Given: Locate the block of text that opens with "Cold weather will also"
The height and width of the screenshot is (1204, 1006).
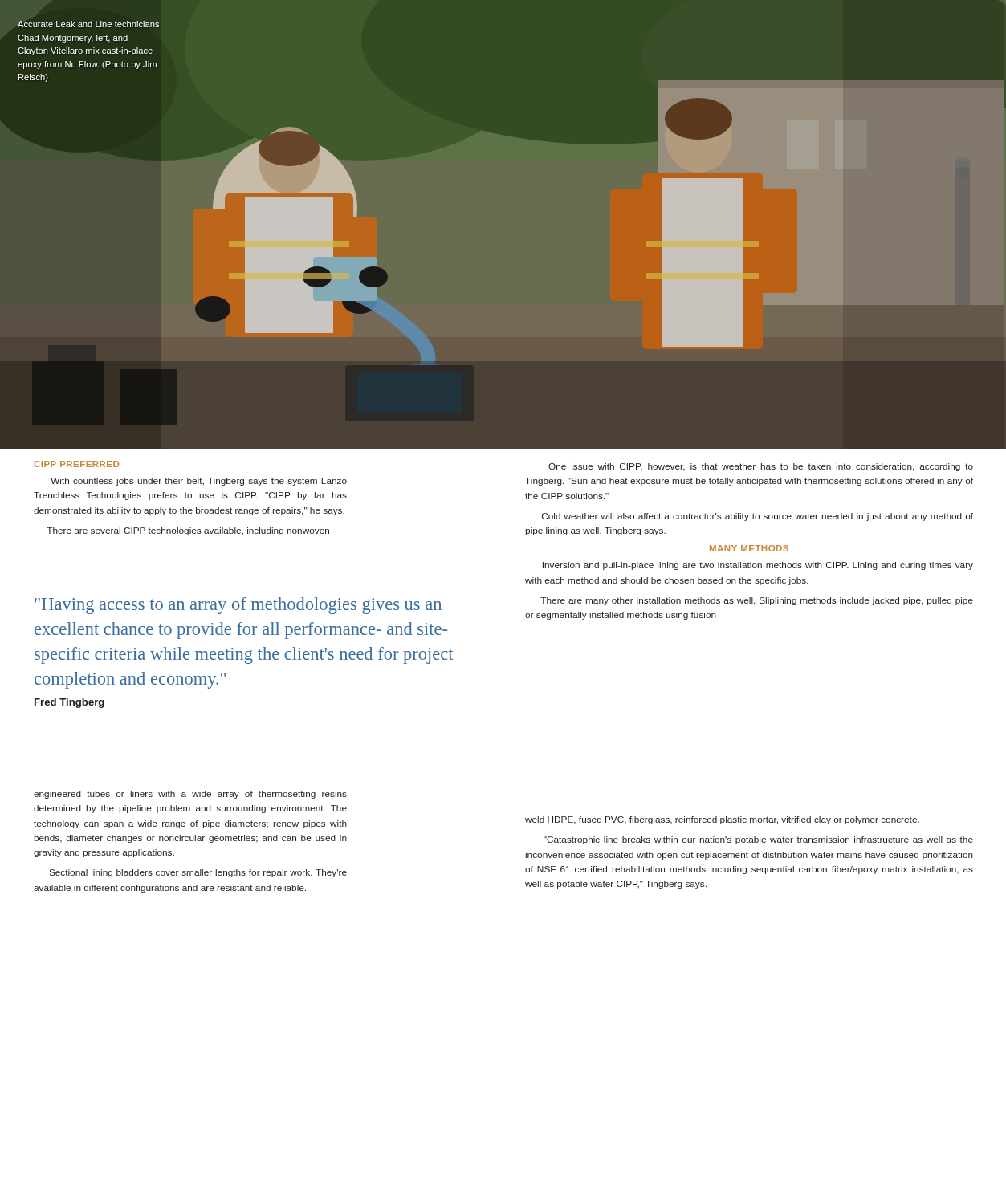Looking at the screenshot, I should click(749, 523).
